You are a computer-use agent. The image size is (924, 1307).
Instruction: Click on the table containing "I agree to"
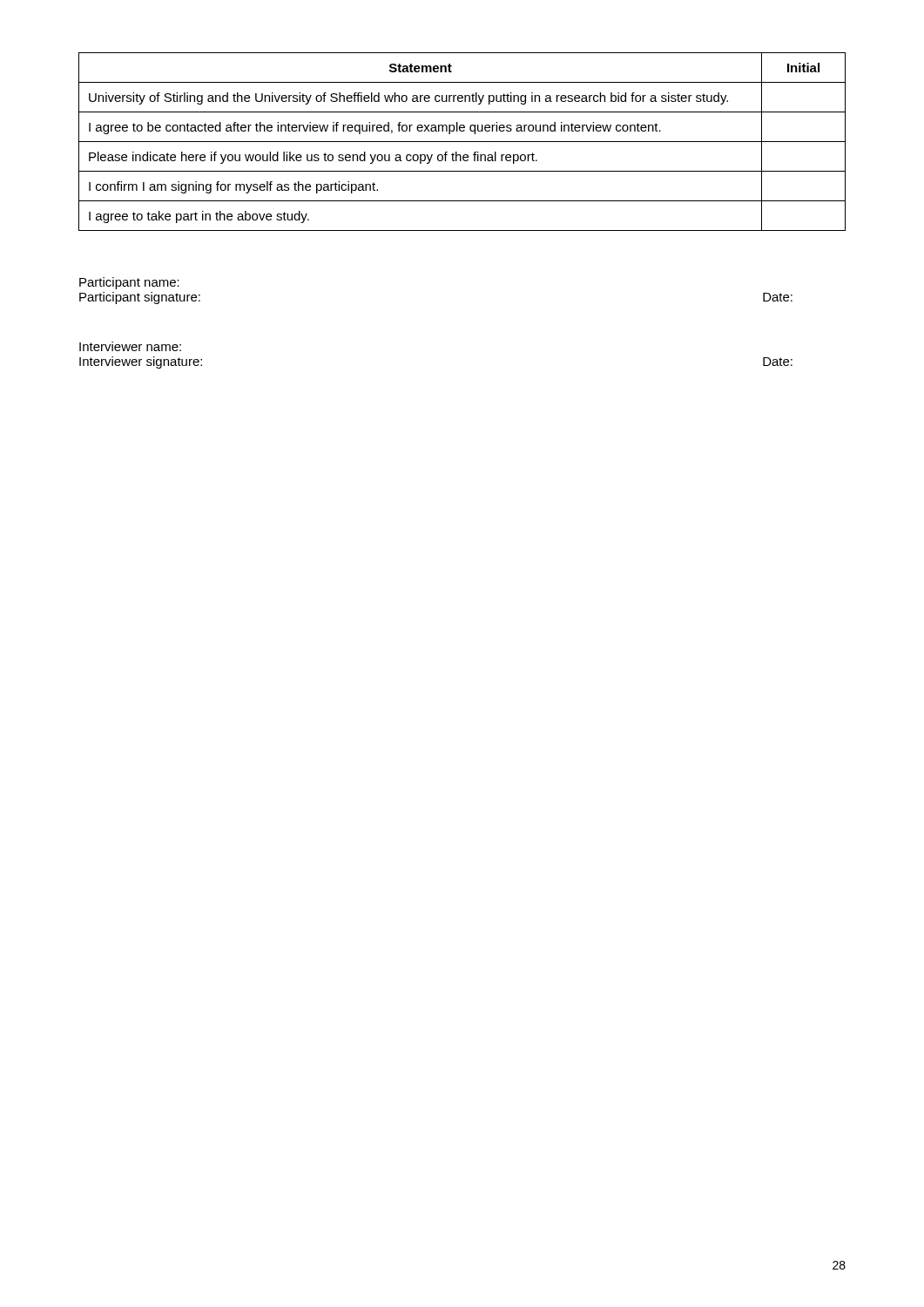(x=462, y=142)
